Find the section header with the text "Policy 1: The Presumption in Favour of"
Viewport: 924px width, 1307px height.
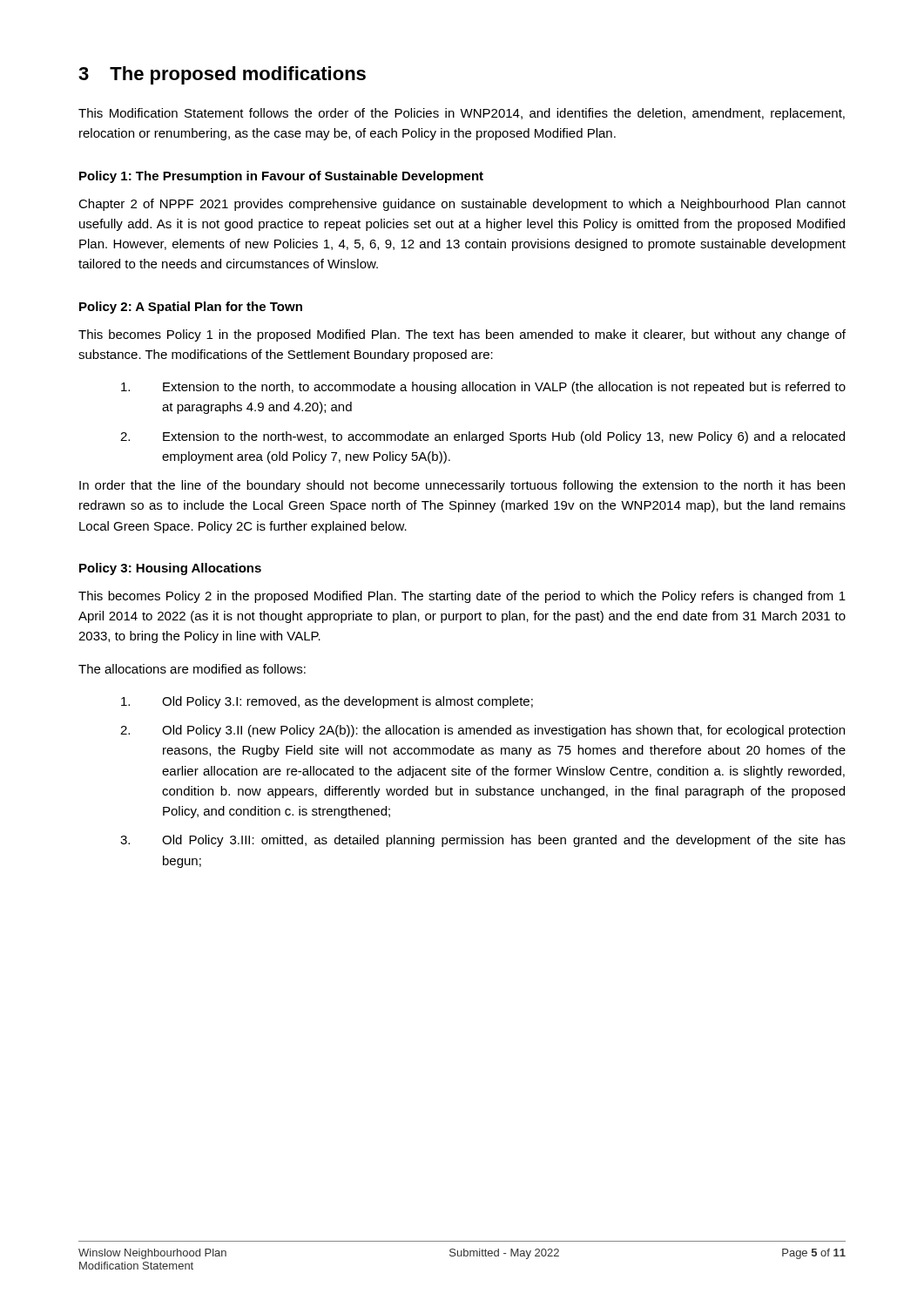[281, 175]
